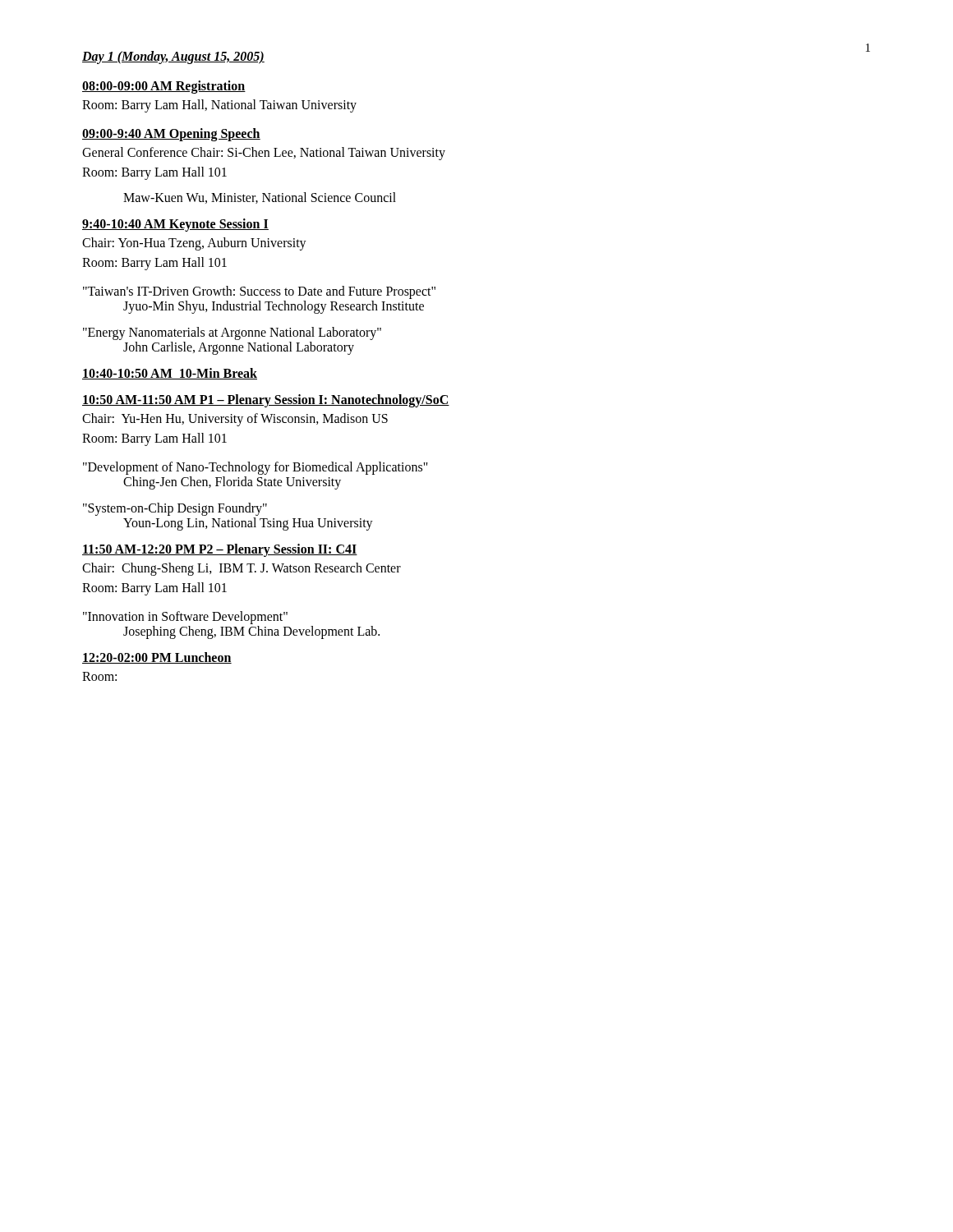Viewport: 953px width, 1232px height.
Task: Select the text block starting "10:50 AM-11:50 AM P1 –"
Action: [265, 400]
